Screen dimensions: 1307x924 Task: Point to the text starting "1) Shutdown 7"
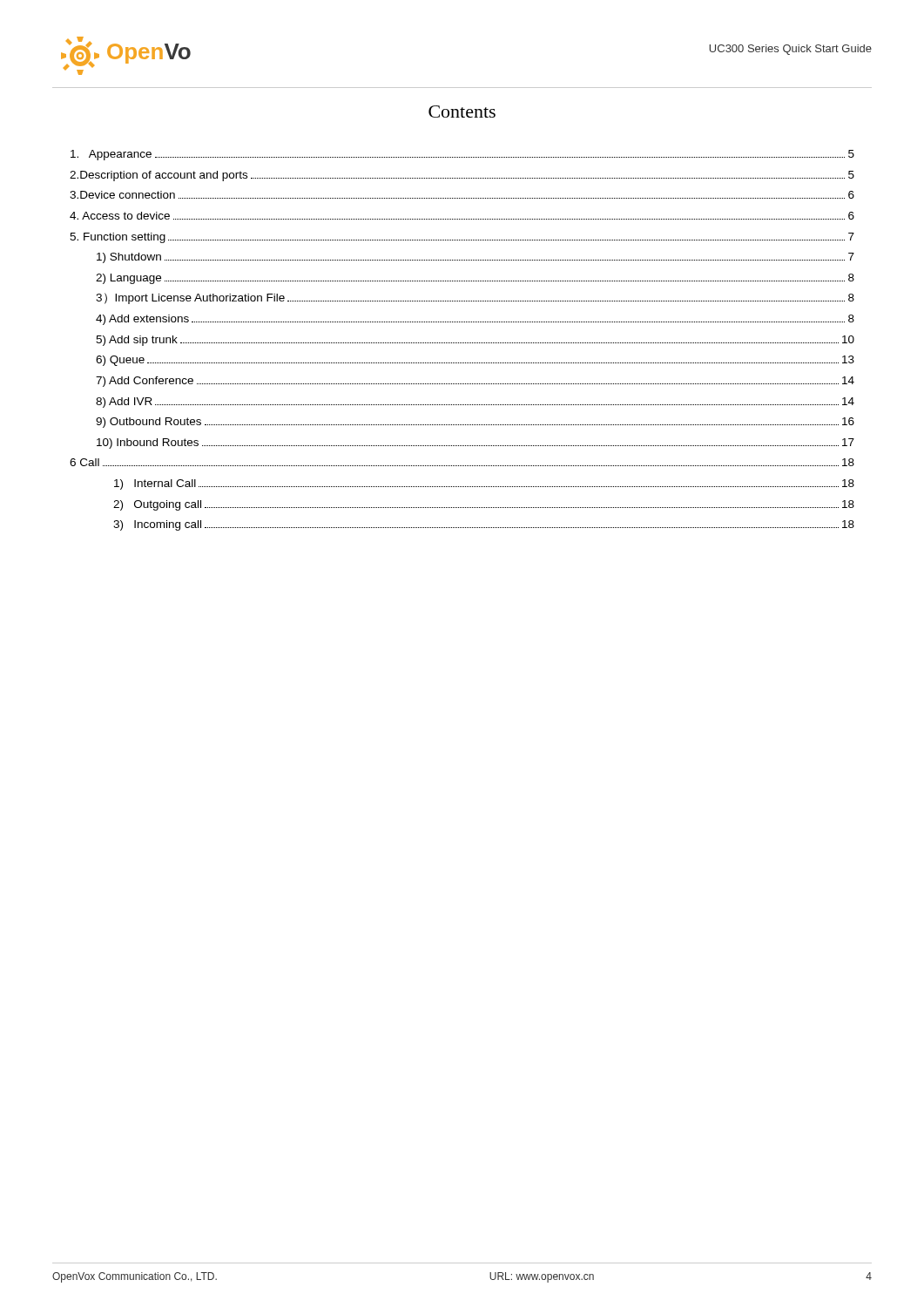pos(462,257)
